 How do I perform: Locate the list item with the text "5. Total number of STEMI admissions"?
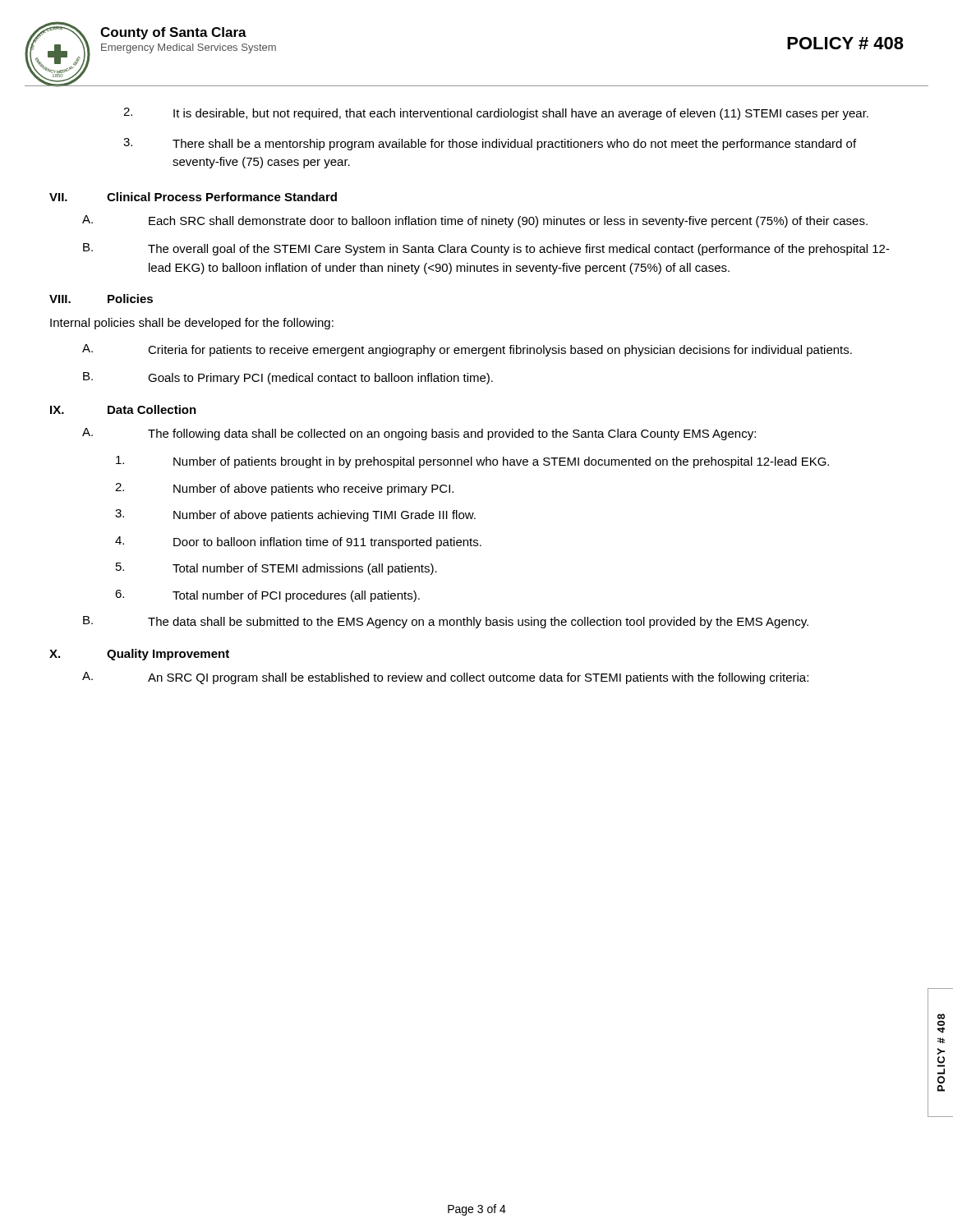(x=276, y=569)
